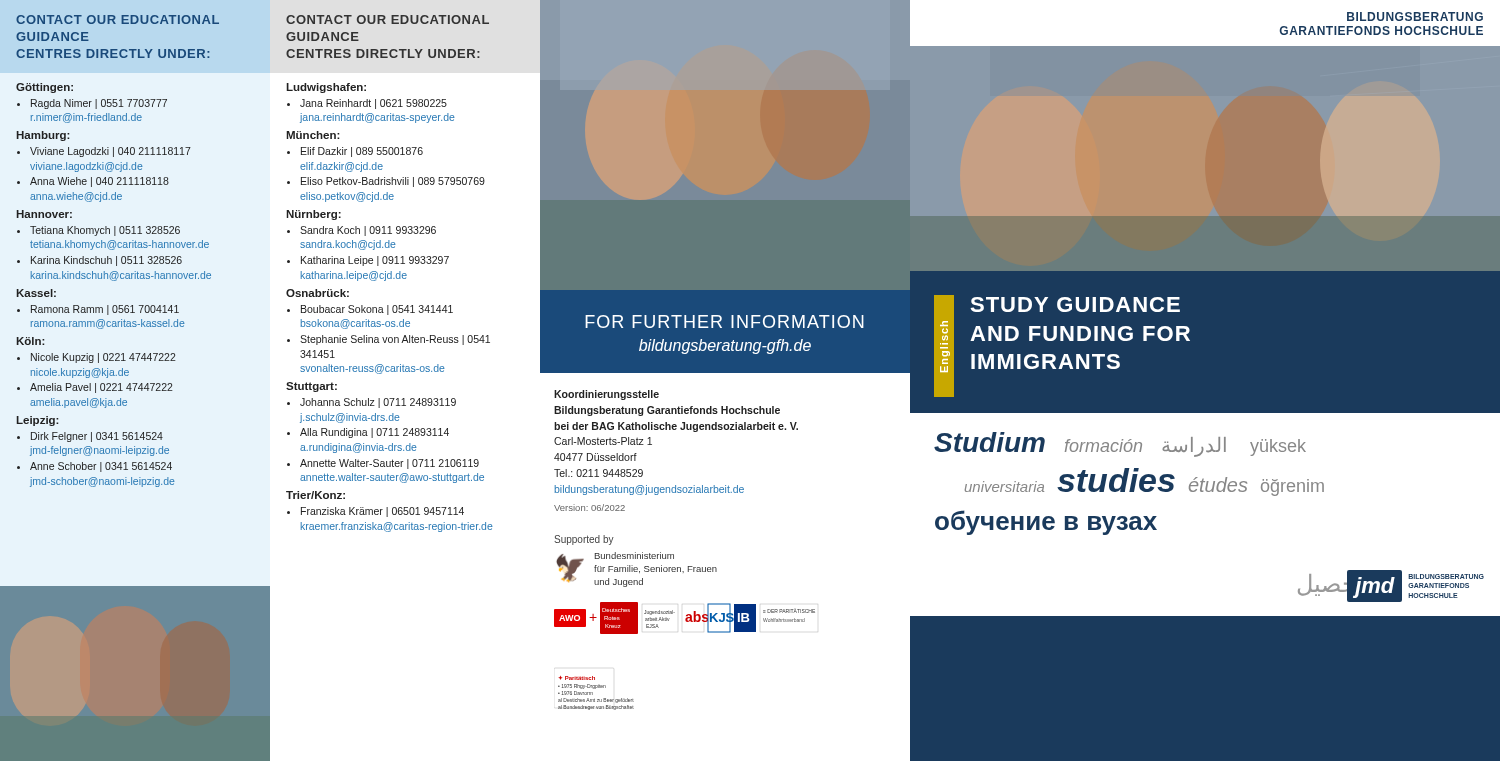Find the text block containing "Studium formación الدراسة yüksek"
Viewport: 1500px width, 761px height.
1120,444
